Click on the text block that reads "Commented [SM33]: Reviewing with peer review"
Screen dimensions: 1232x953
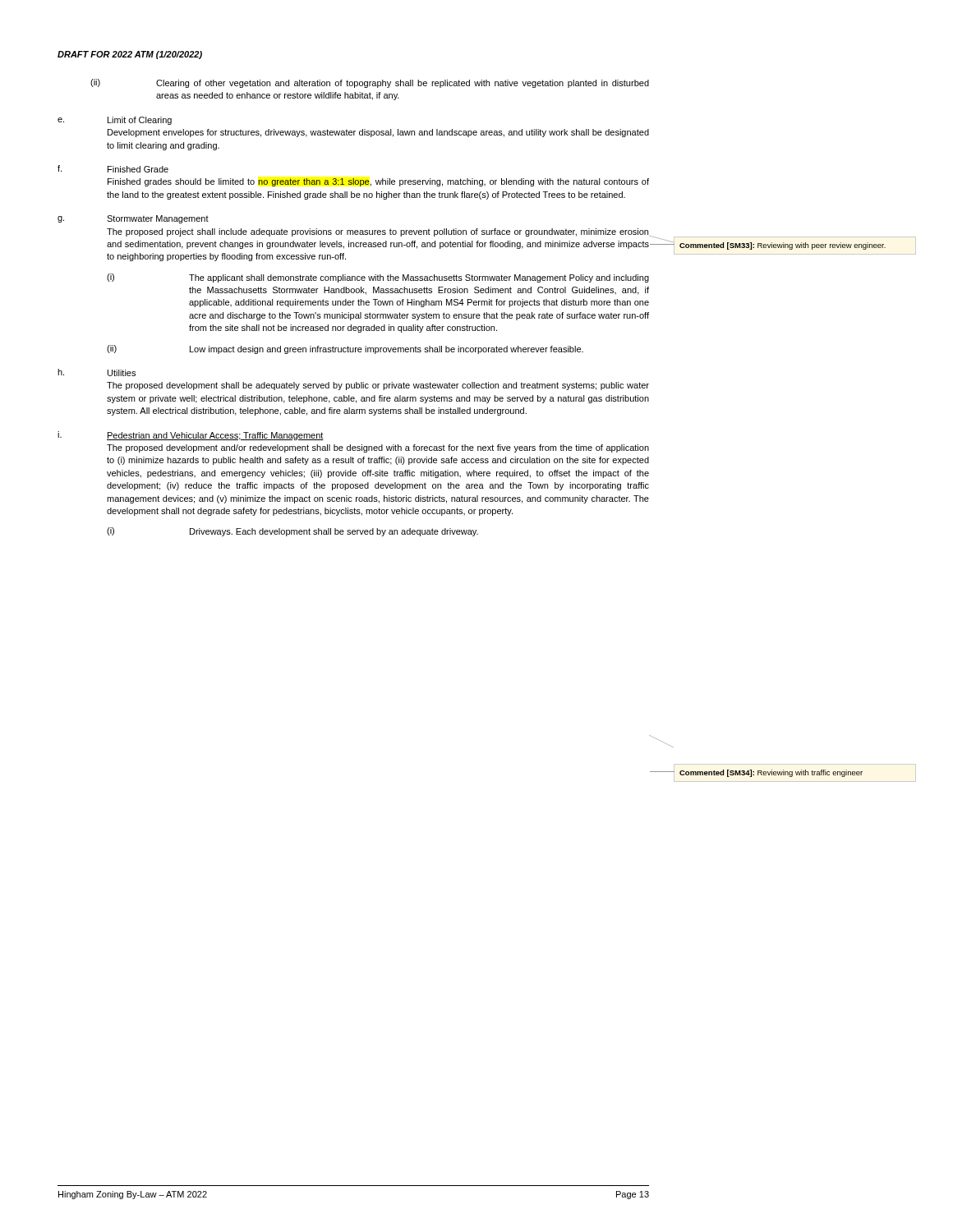coord(783,245)
